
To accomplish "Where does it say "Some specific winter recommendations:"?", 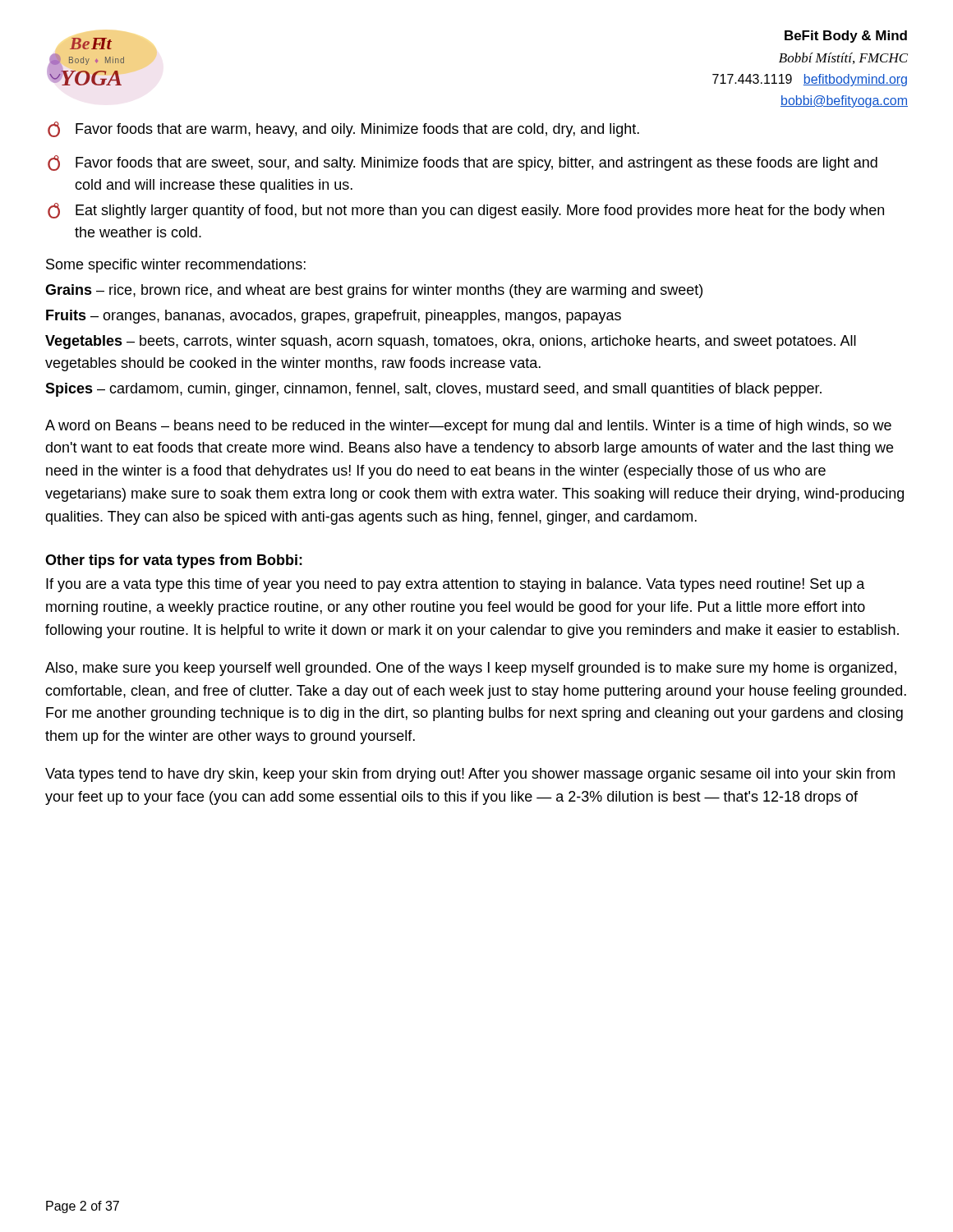I will (176, 264).
